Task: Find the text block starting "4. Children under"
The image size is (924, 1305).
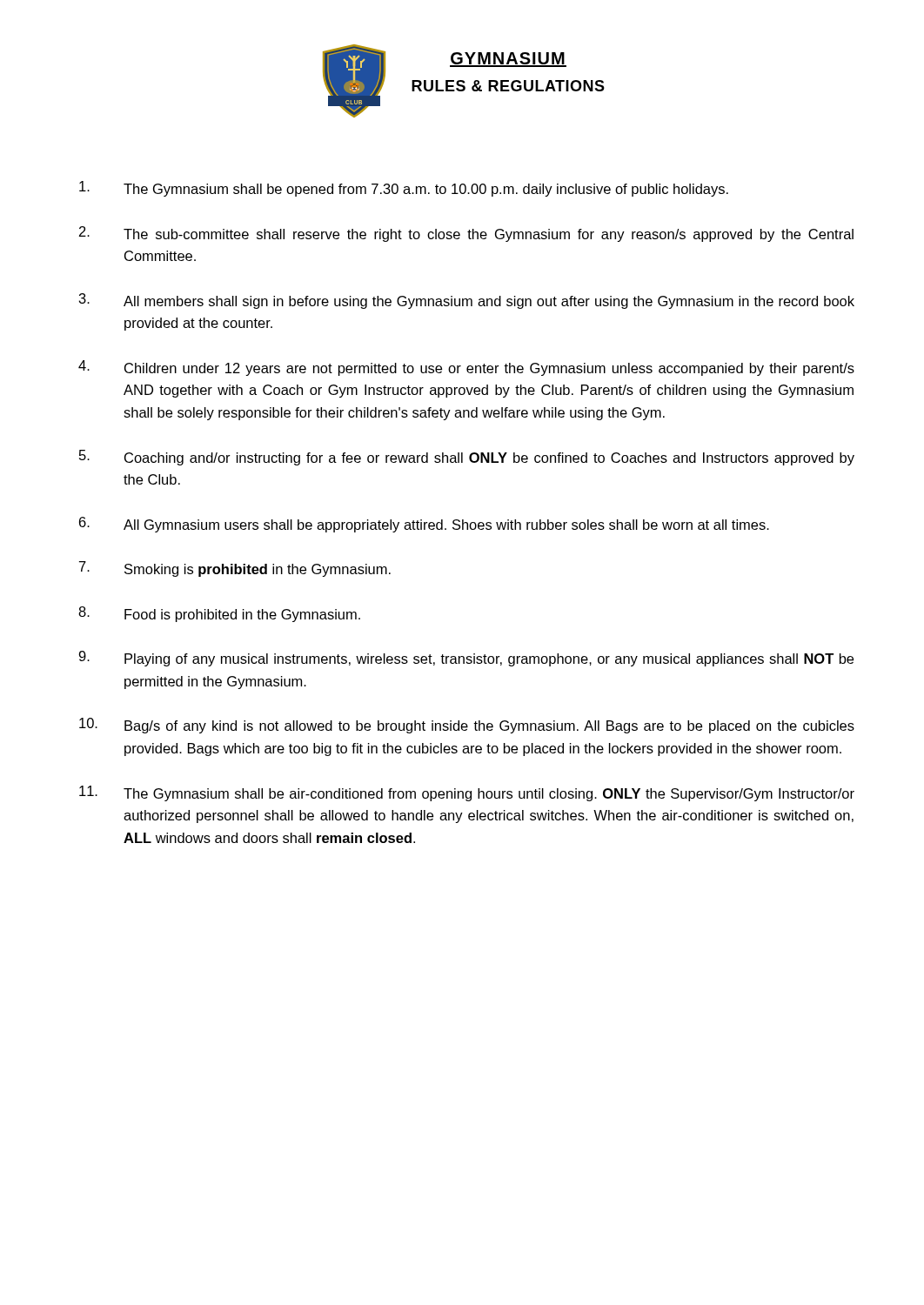Action: [x=466, y=391]
